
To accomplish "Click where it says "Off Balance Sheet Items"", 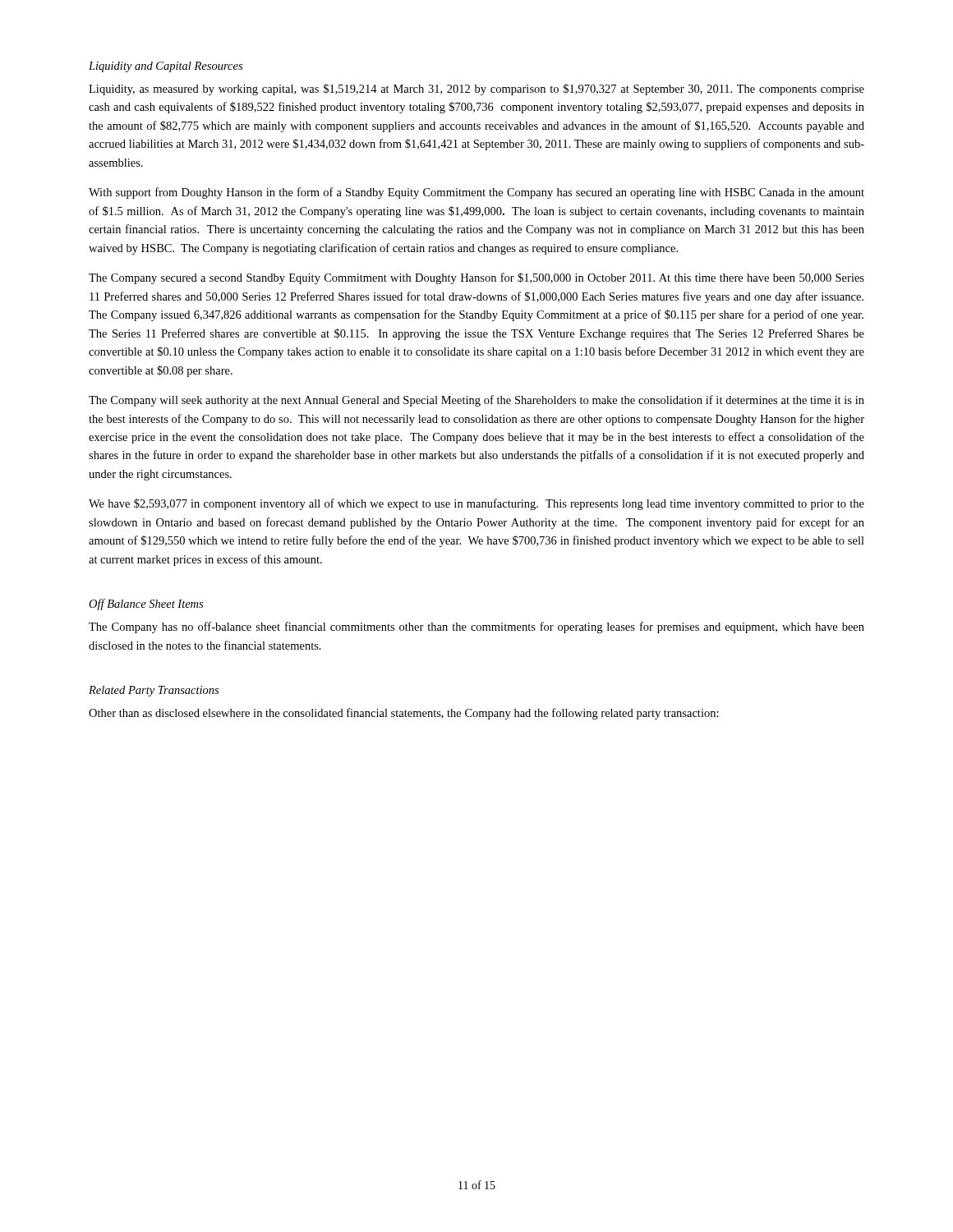I will 146,604.
